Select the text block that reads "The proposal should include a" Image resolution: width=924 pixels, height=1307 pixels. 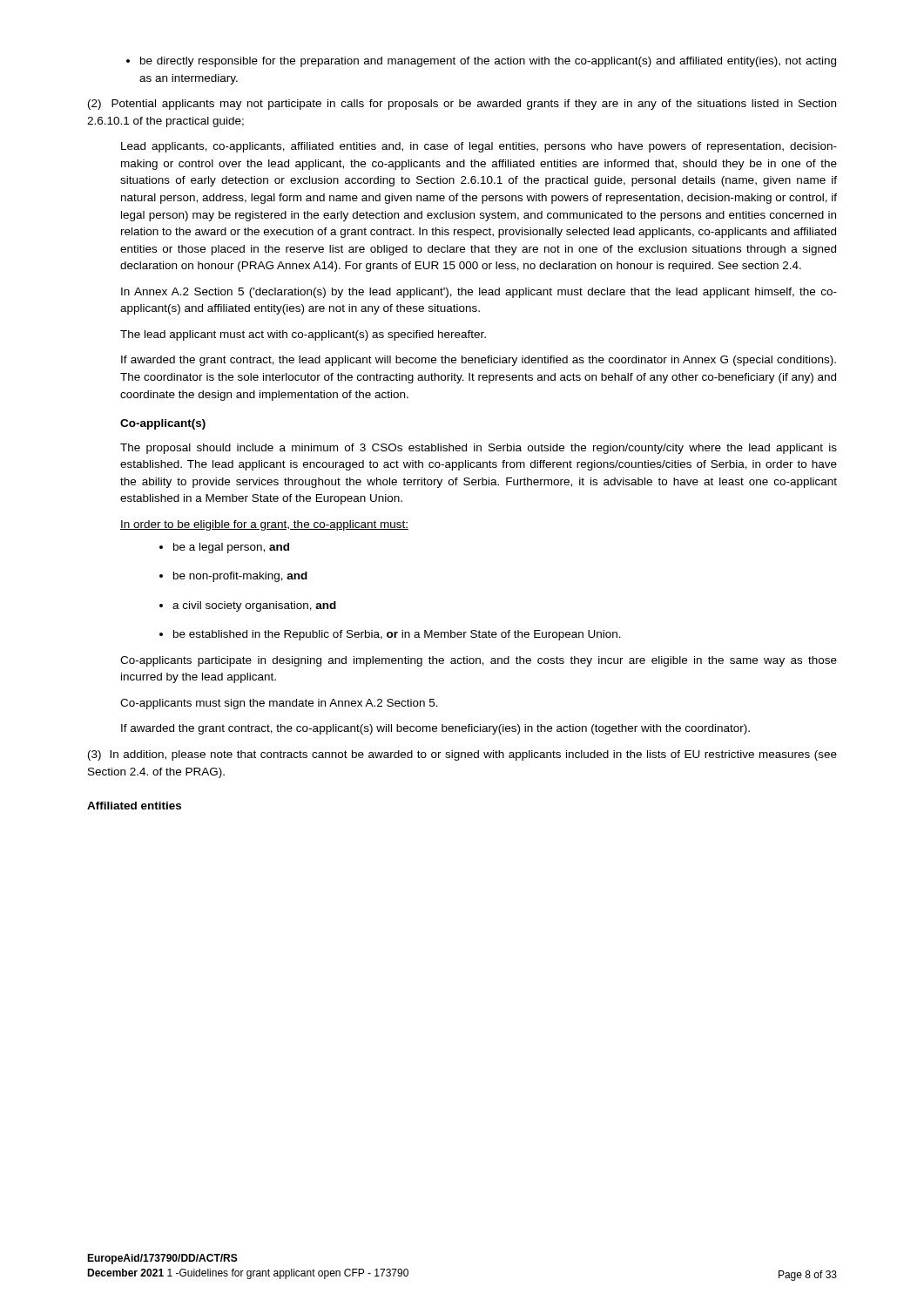(x=462, y=473)
